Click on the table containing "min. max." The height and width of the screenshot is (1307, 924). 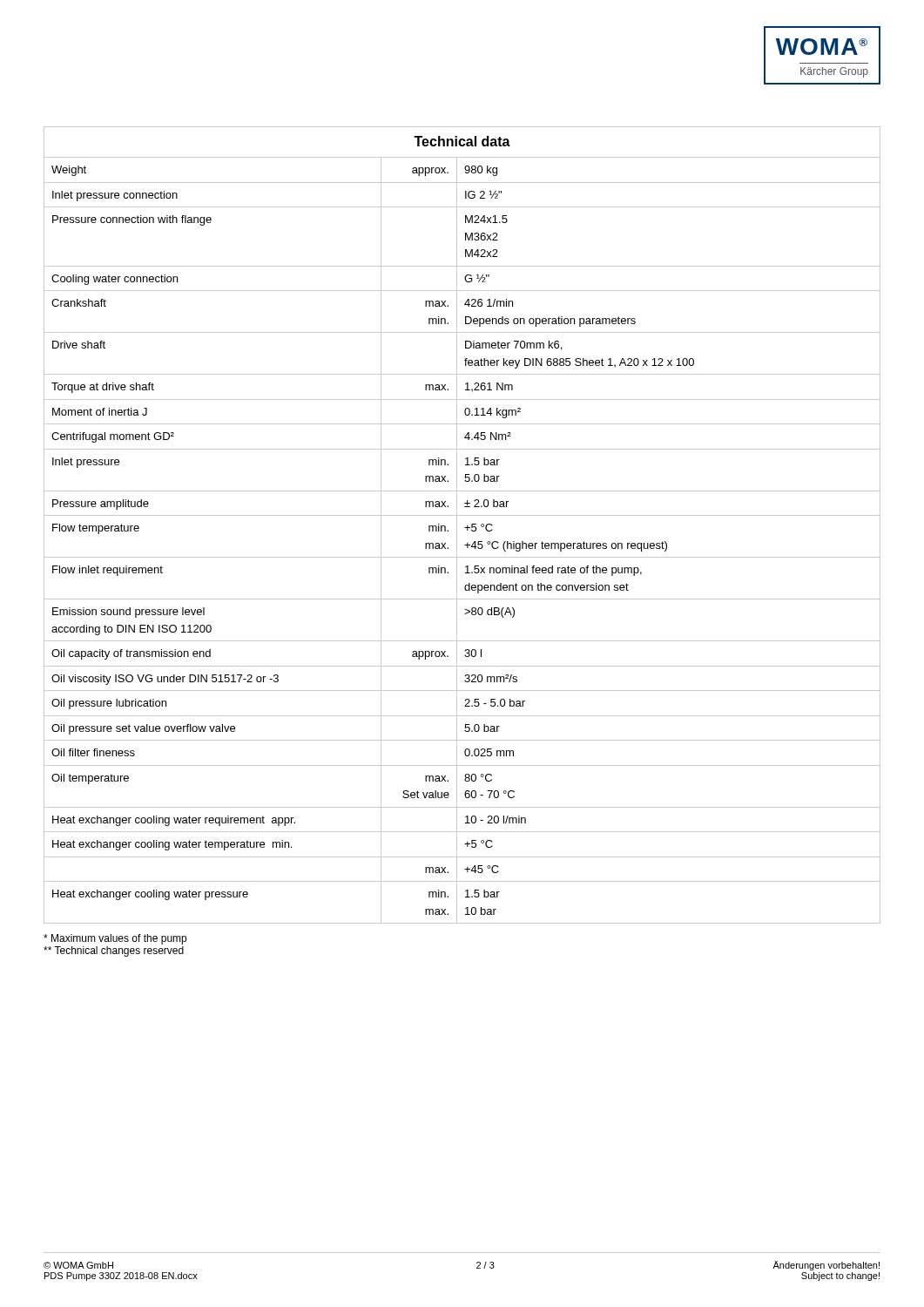pos(462,525)
